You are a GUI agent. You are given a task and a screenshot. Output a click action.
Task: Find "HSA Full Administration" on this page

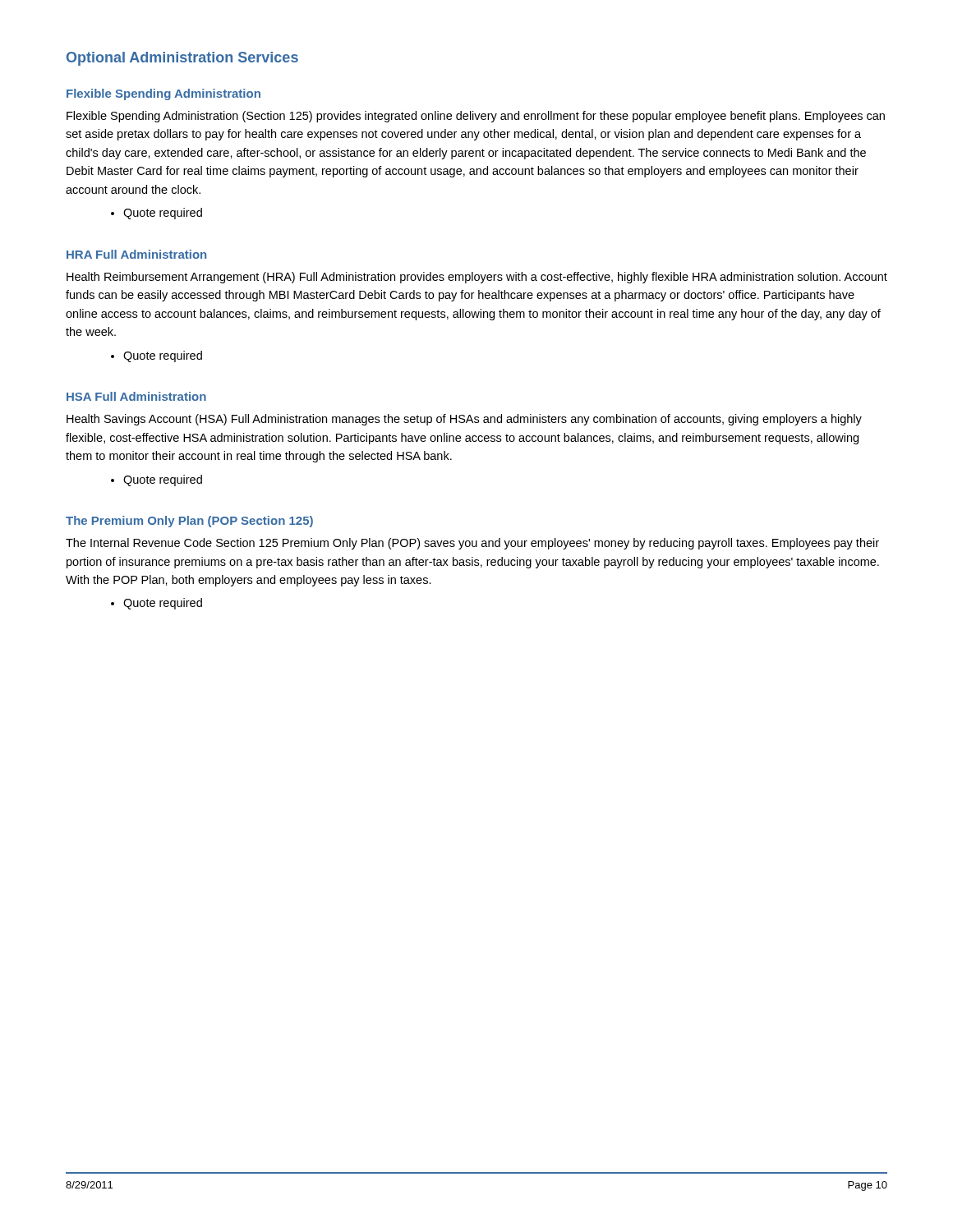pyautogui.click(x=136, y=396)
